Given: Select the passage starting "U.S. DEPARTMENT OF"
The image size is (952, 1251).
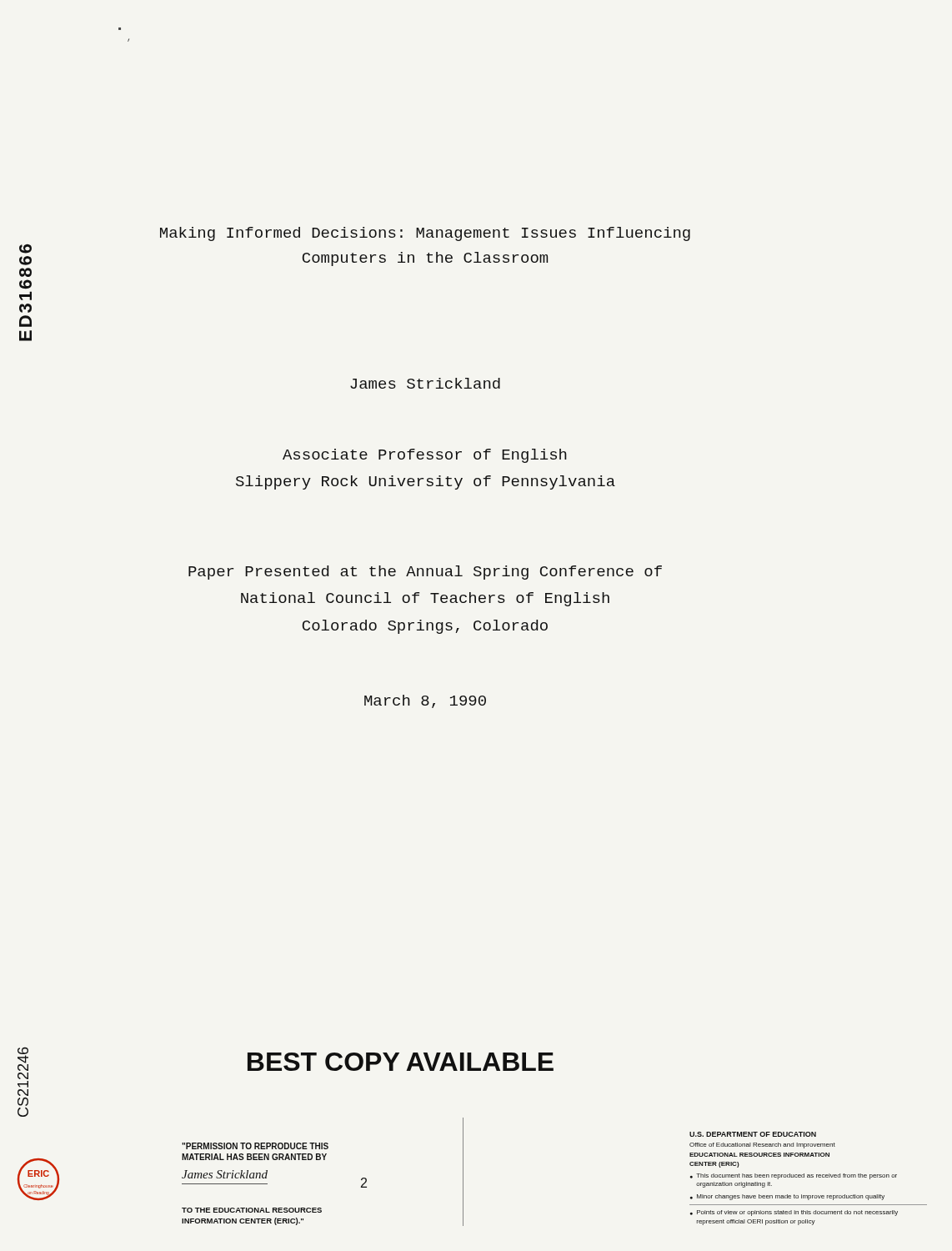Looking at the screenshot, I should pos(808,1178).
